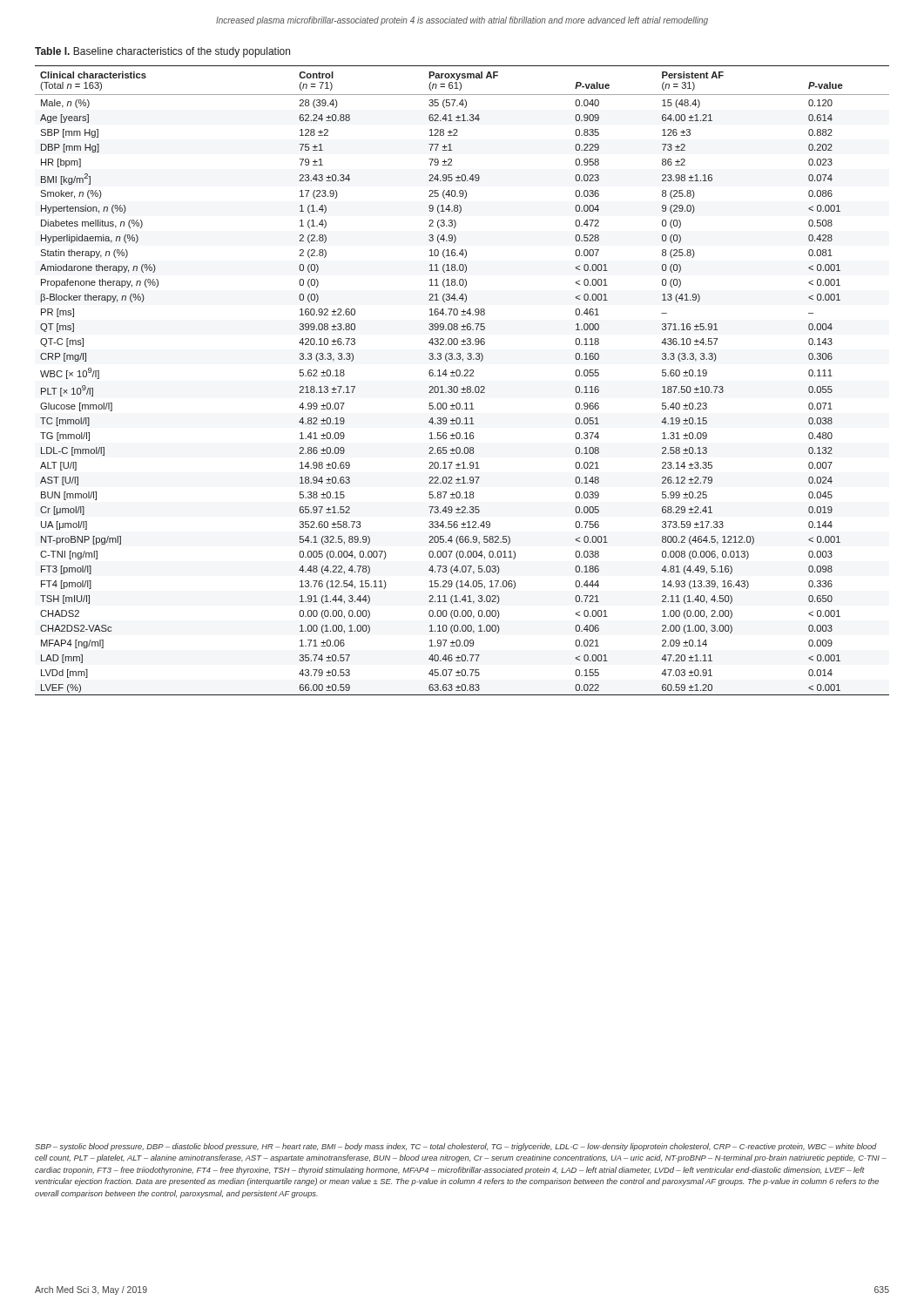Find a caption
Viewport: 924px width, 1307px height.
(x=163, y=51)
